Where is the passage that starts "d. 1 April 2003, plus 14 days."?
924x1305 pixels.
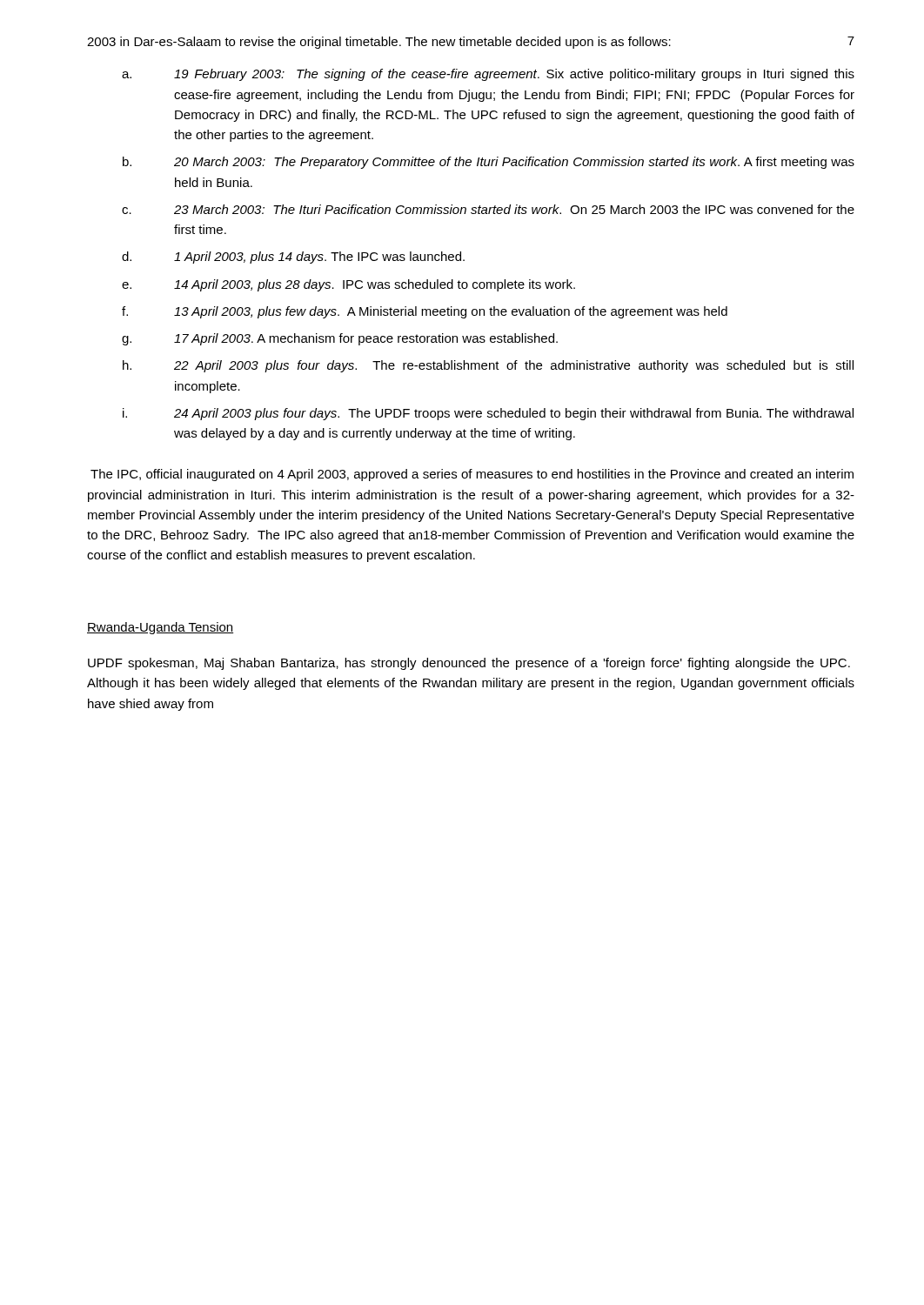[471, 256]
